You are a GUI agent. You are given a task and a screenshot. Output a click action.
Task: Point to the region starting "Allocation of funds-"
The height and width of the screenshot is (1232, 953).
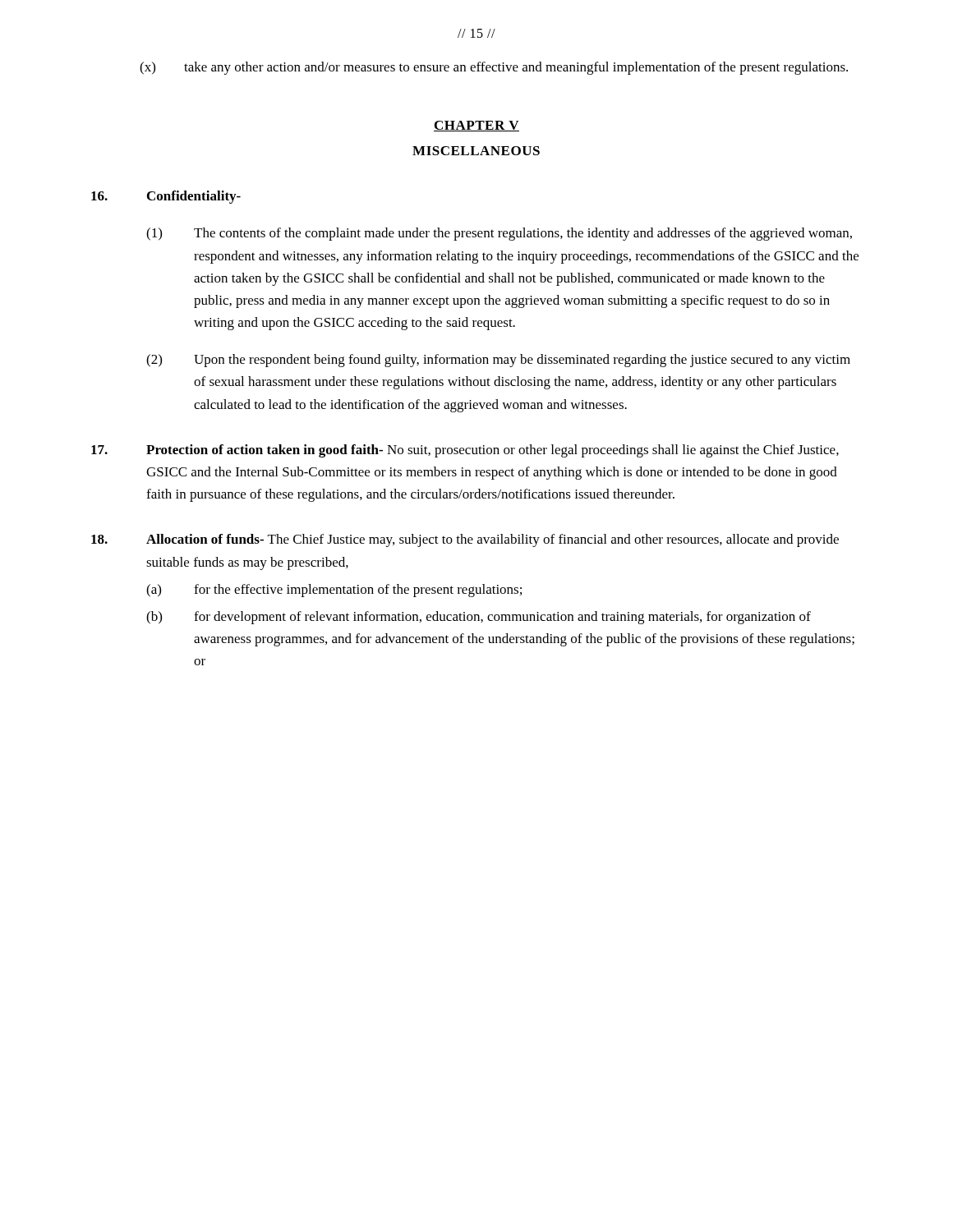(476, 600)
